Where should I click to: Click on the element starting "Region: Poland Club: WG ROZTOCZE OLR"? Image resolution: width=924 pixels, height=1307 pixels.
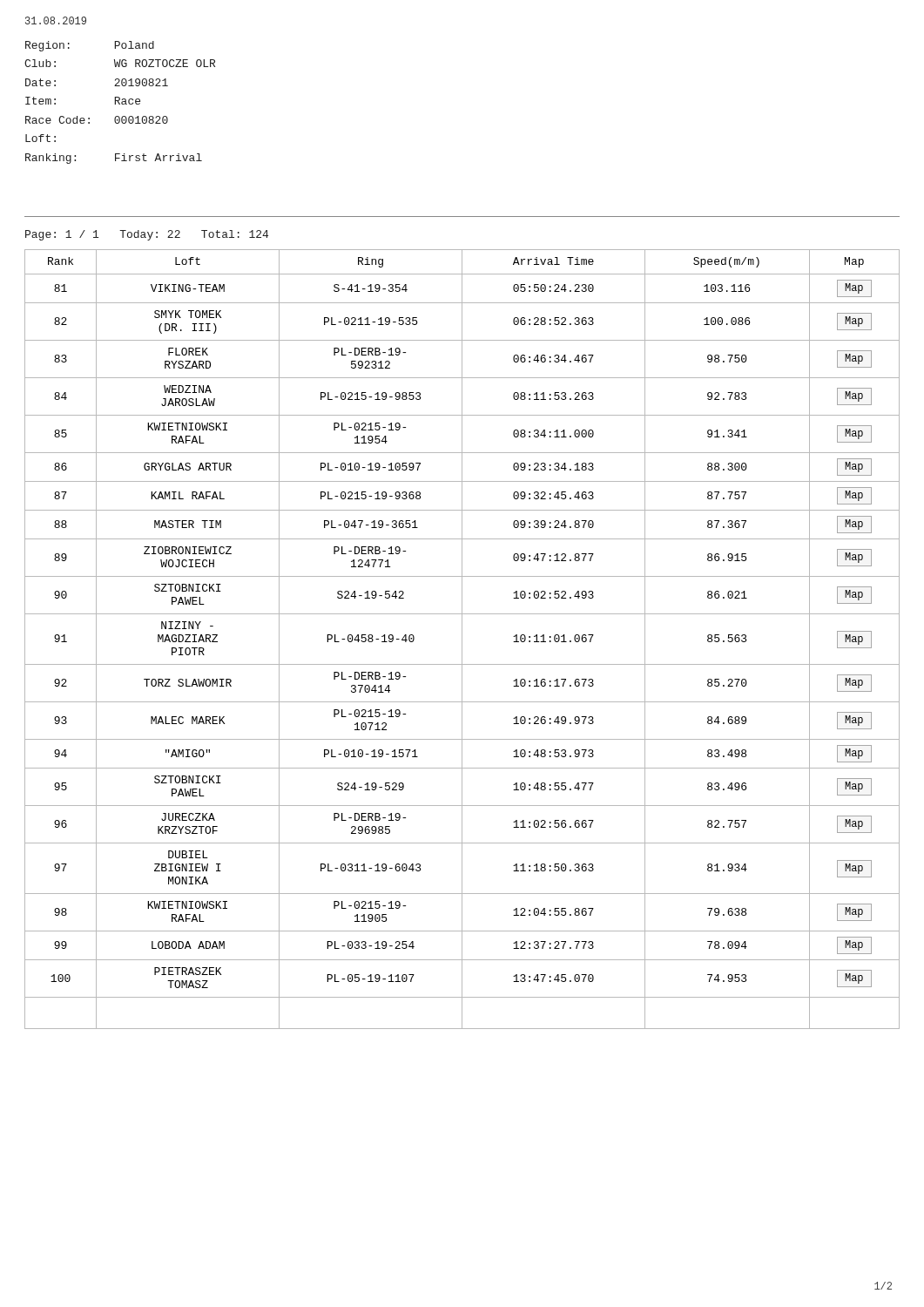(120, 102)
